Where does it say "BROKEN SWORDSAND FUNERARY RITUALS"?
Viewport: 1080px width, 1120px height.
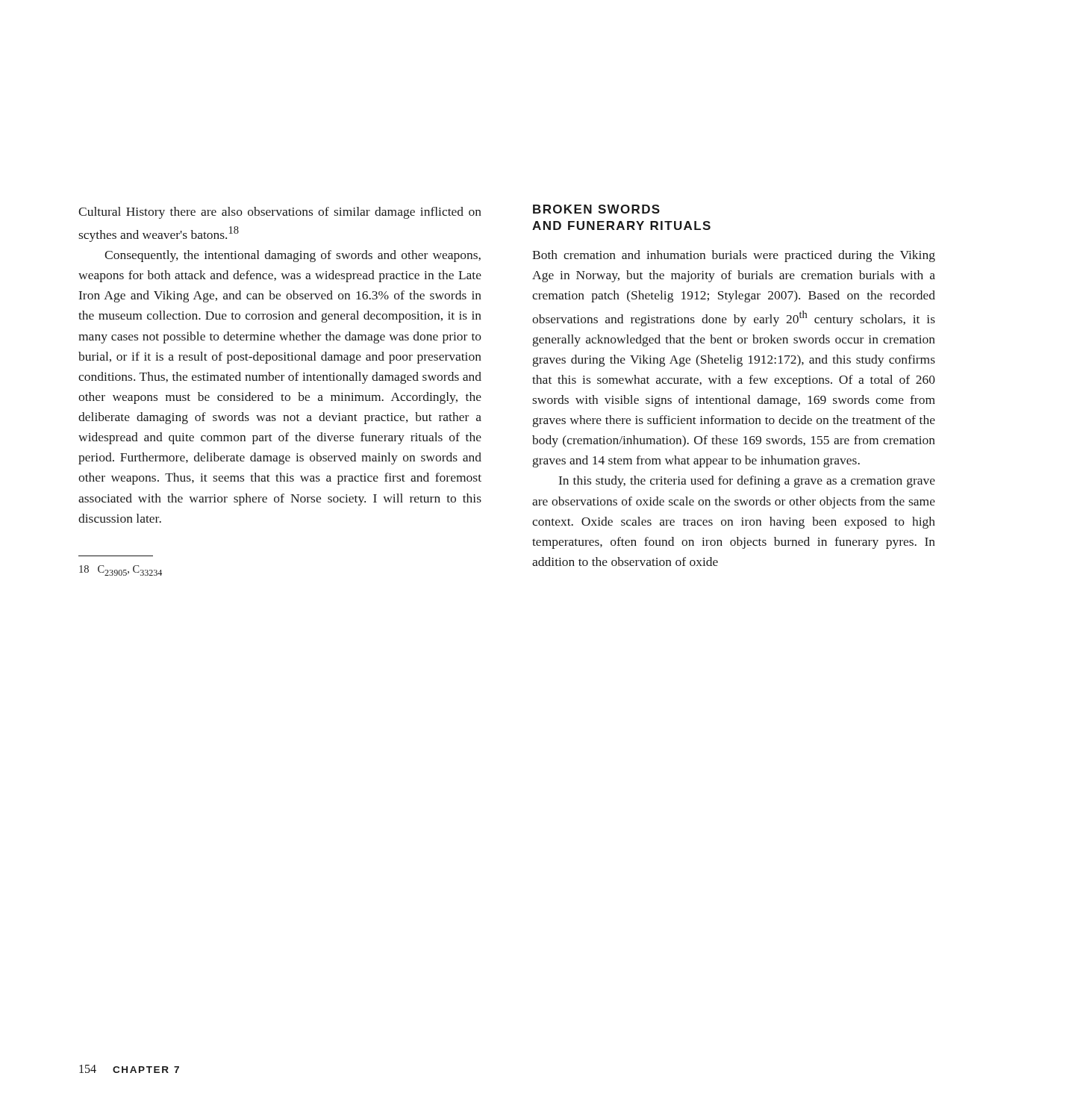click(x=596, y=209)
